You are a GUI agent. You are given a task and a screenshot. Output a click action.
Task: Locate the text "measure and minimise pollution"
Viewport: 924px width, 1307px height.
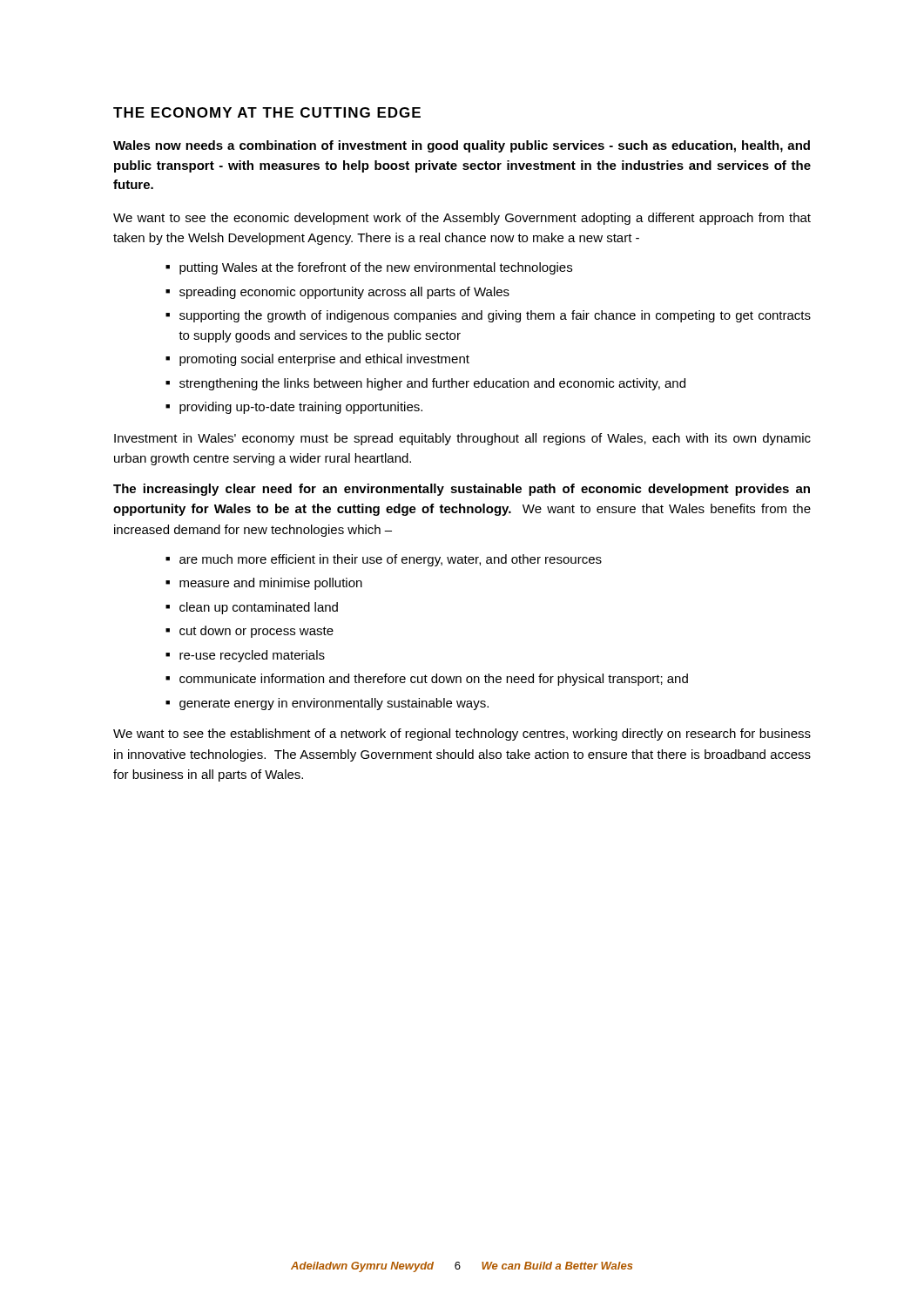coord(271,583)
